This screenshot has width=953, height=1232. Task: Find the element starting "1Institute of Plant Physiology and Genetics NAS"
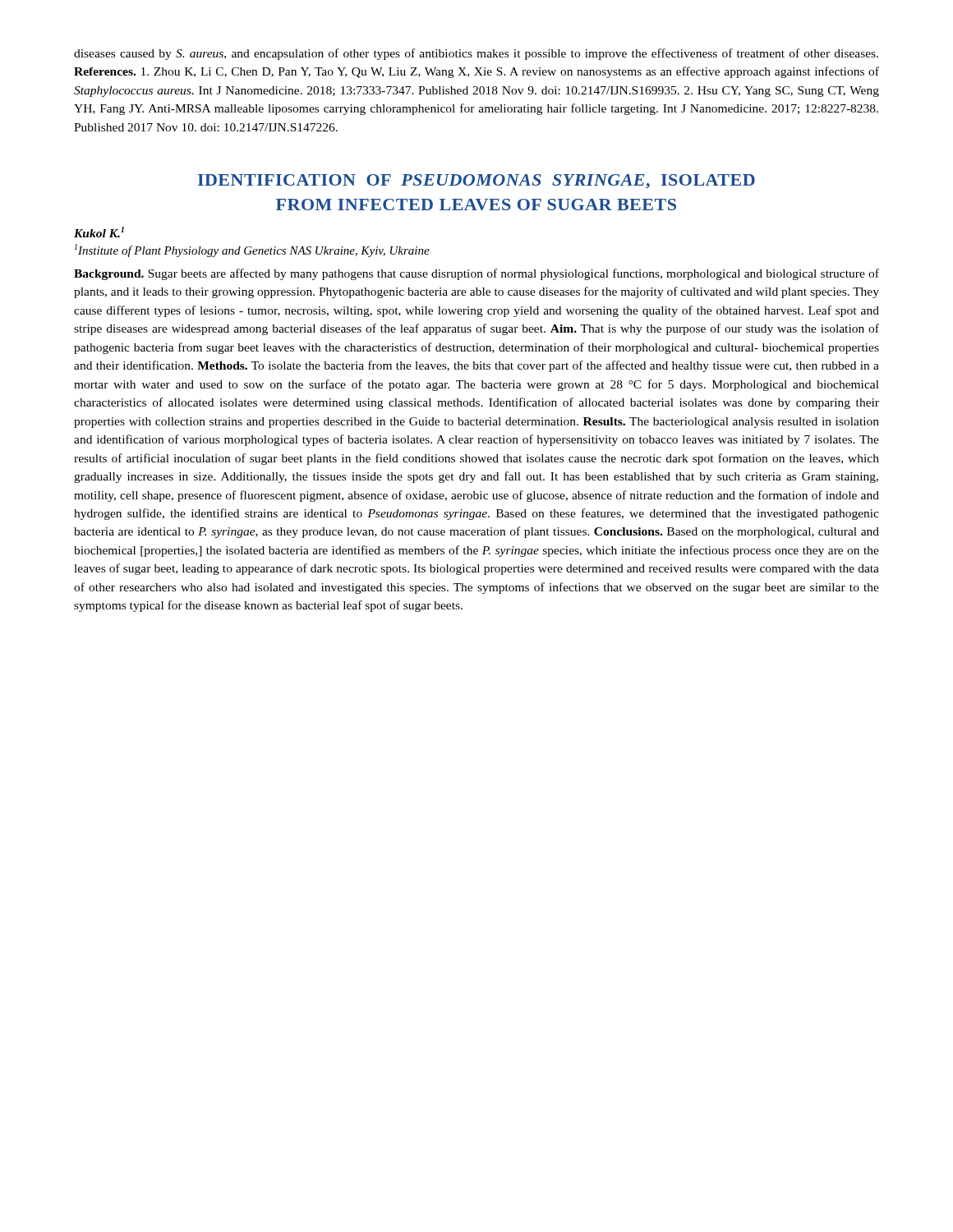[x=252, y=251]
